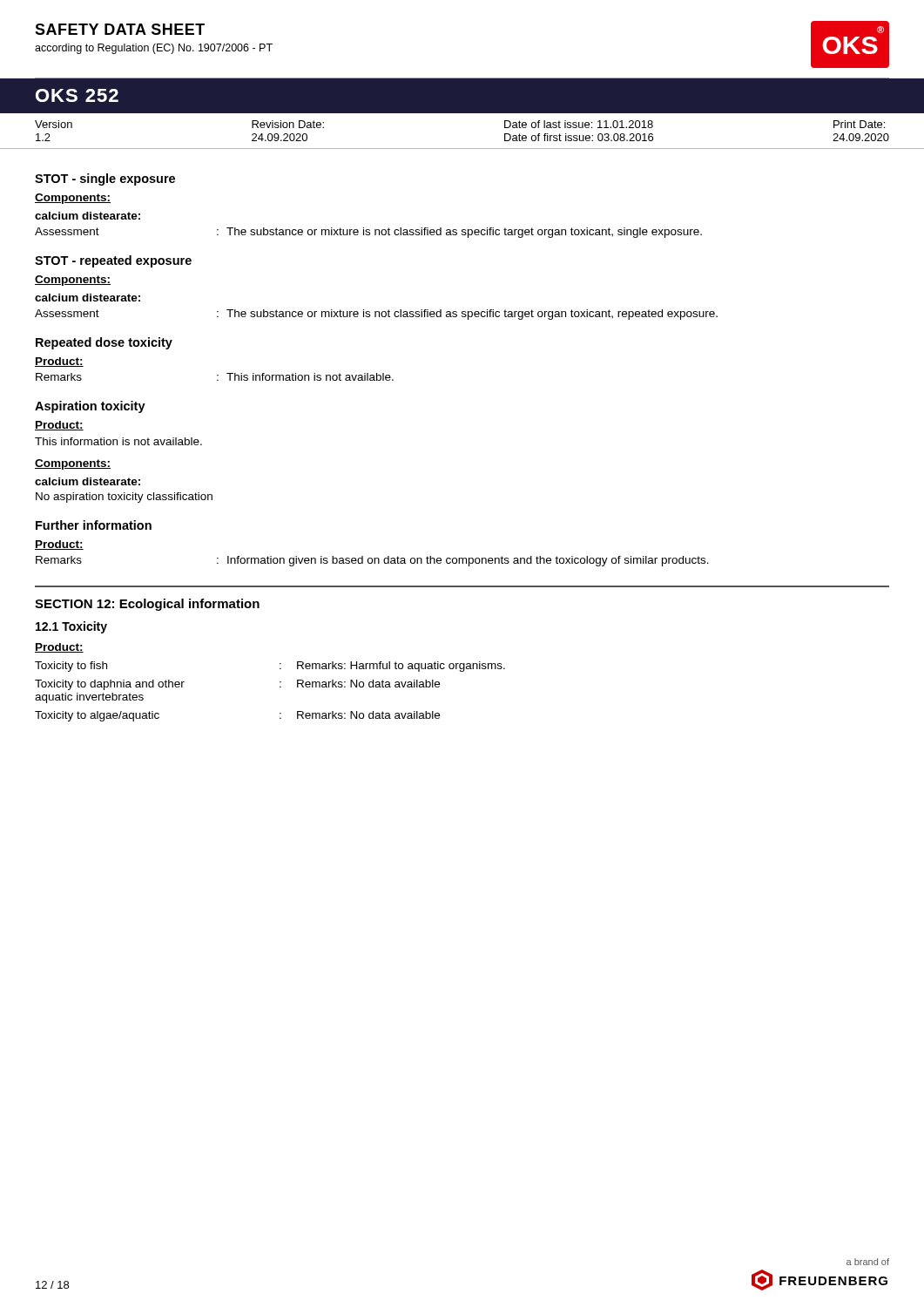Click the title

pos(77,95)
